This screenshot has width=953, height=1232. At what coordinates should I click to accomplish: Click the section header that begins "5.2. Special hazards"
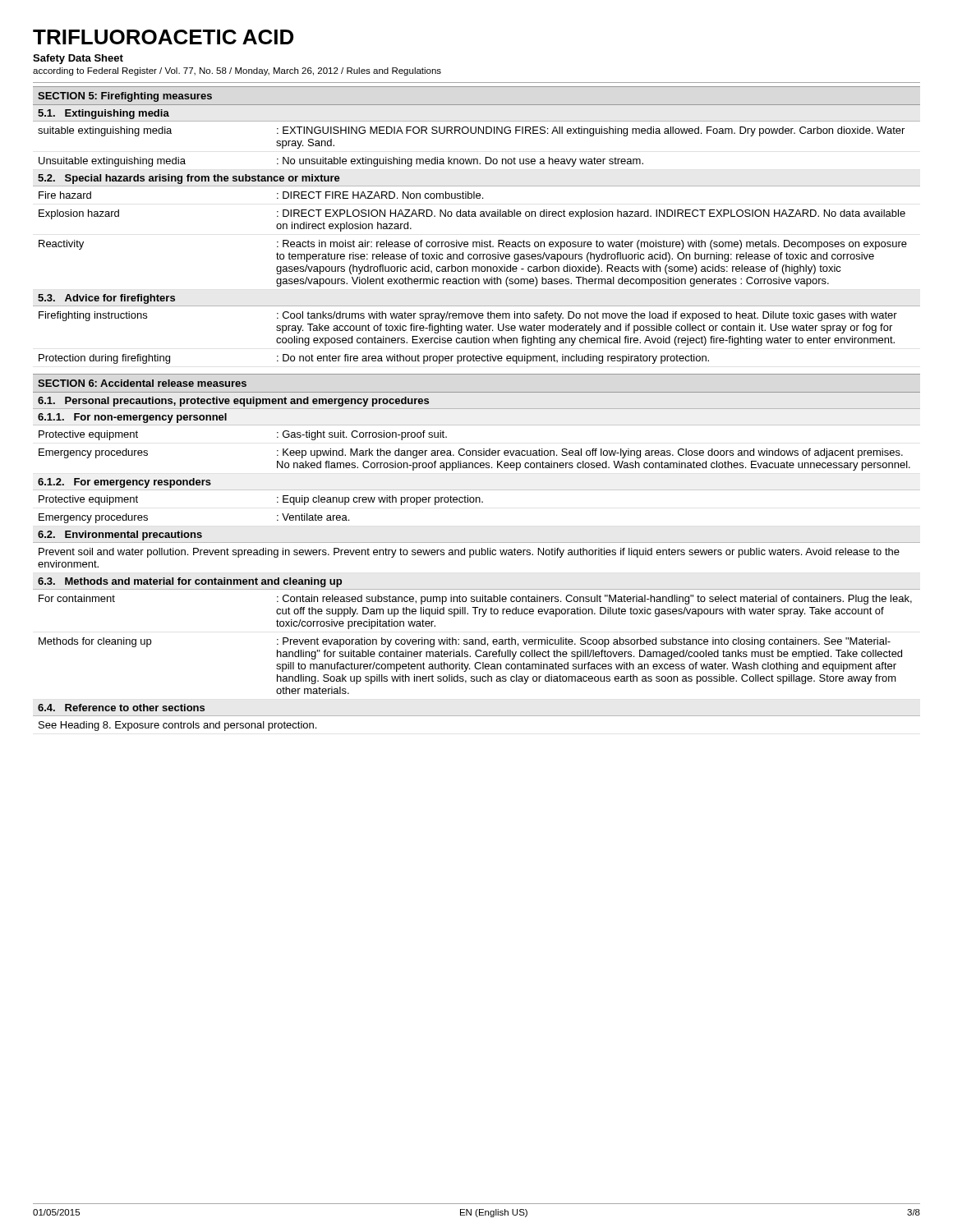coord(189,178)
